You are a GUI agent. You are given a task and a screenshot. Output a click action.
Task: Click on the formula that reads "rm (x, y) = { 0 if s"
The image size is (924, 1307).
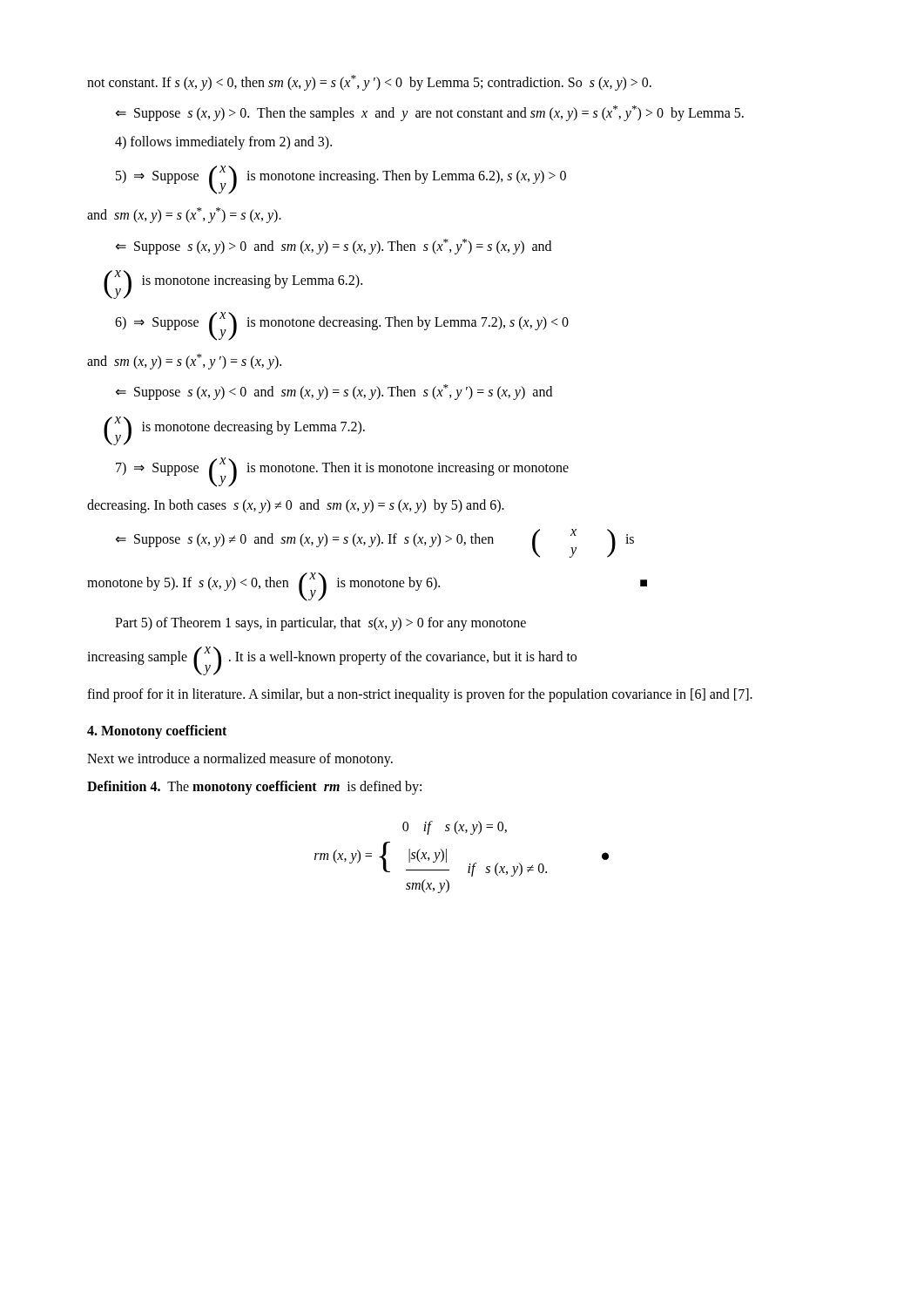[462, 856]
